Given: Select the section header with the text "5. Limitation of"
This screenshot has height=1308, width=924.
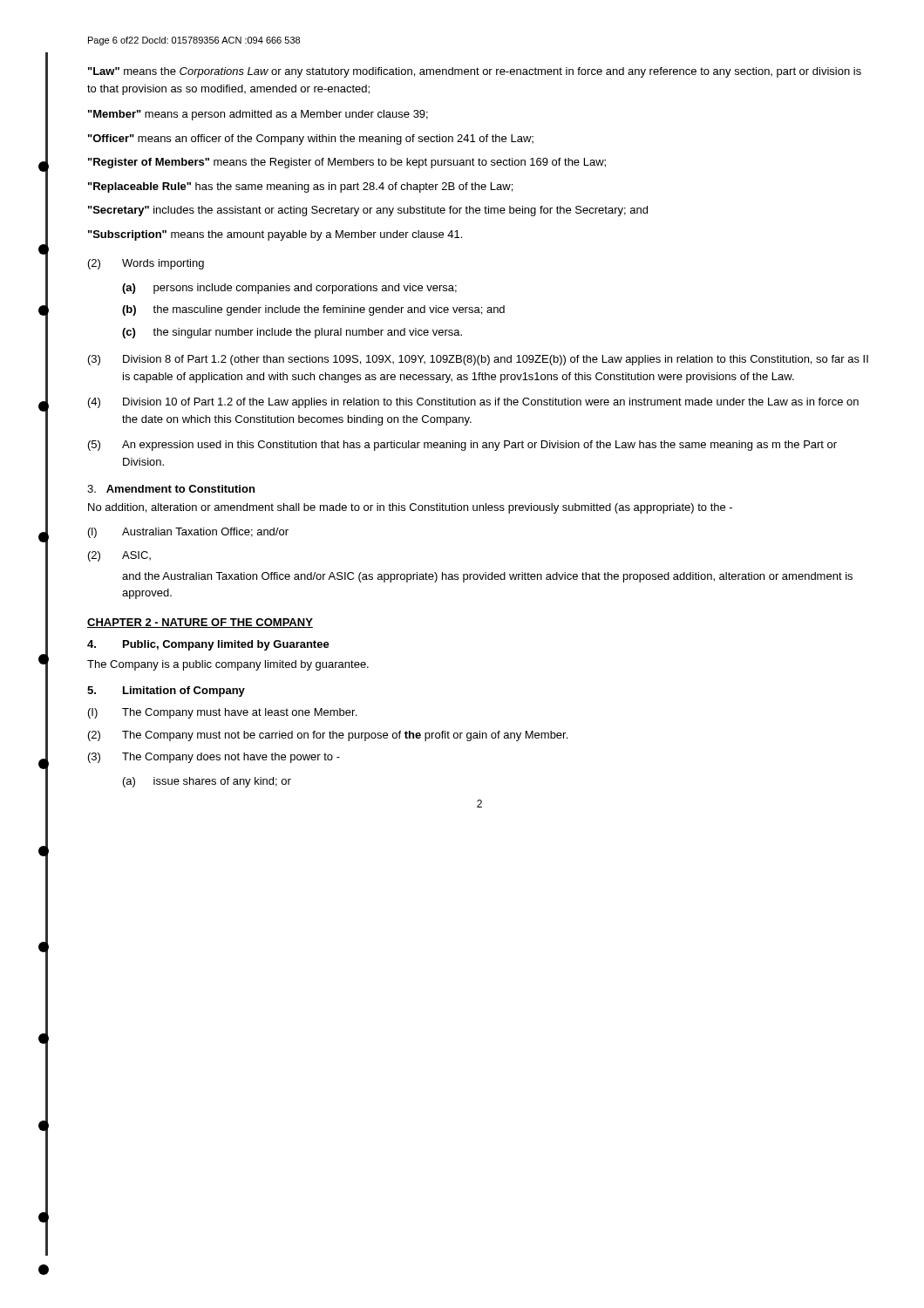Looking at the screenshot, I should tap(166, 690).
